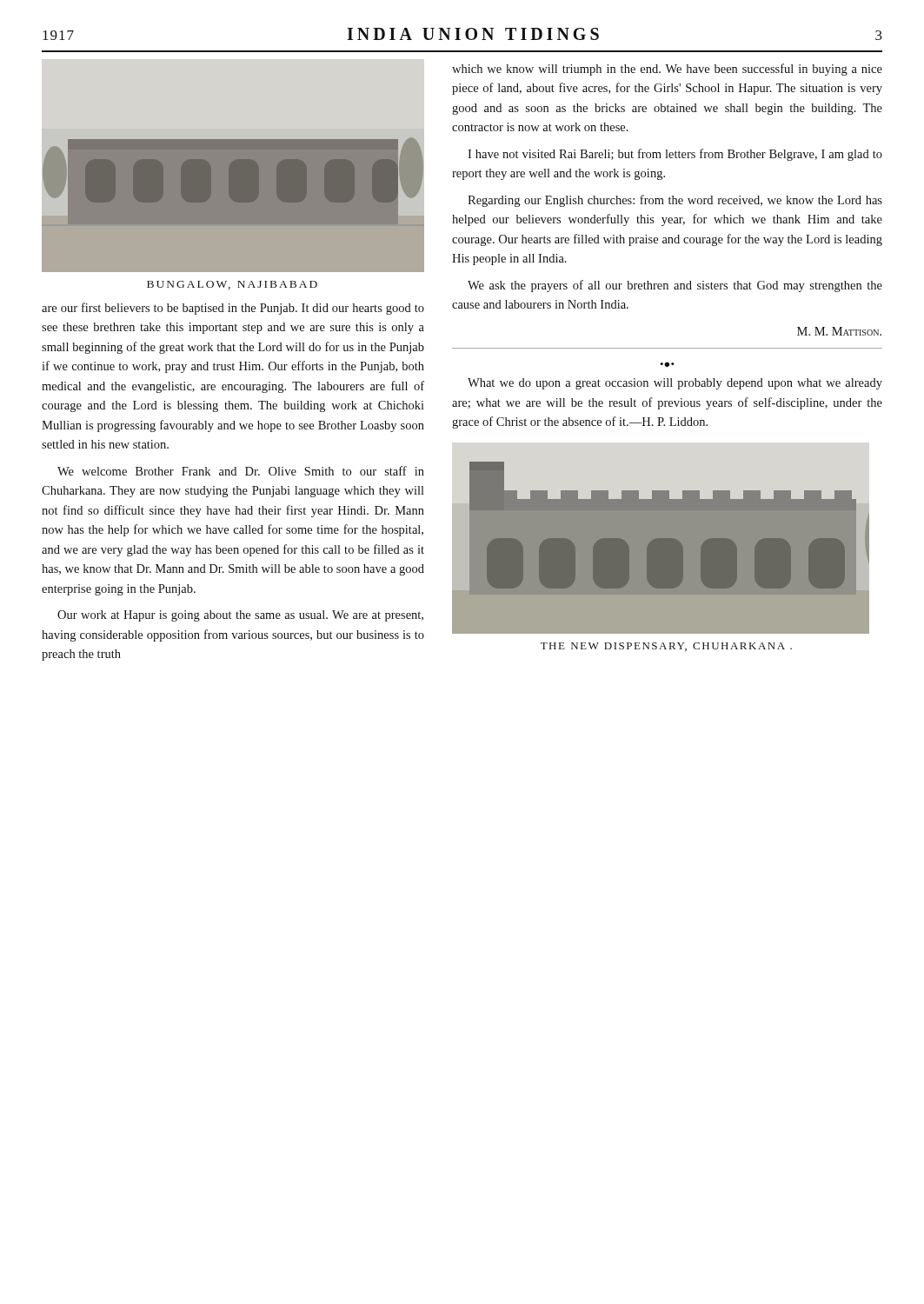Screen dimensions: 1304x924
Task: Click where it says "BUNGALOW, NAJIBABAD"
Action: [x=233, y=284]
